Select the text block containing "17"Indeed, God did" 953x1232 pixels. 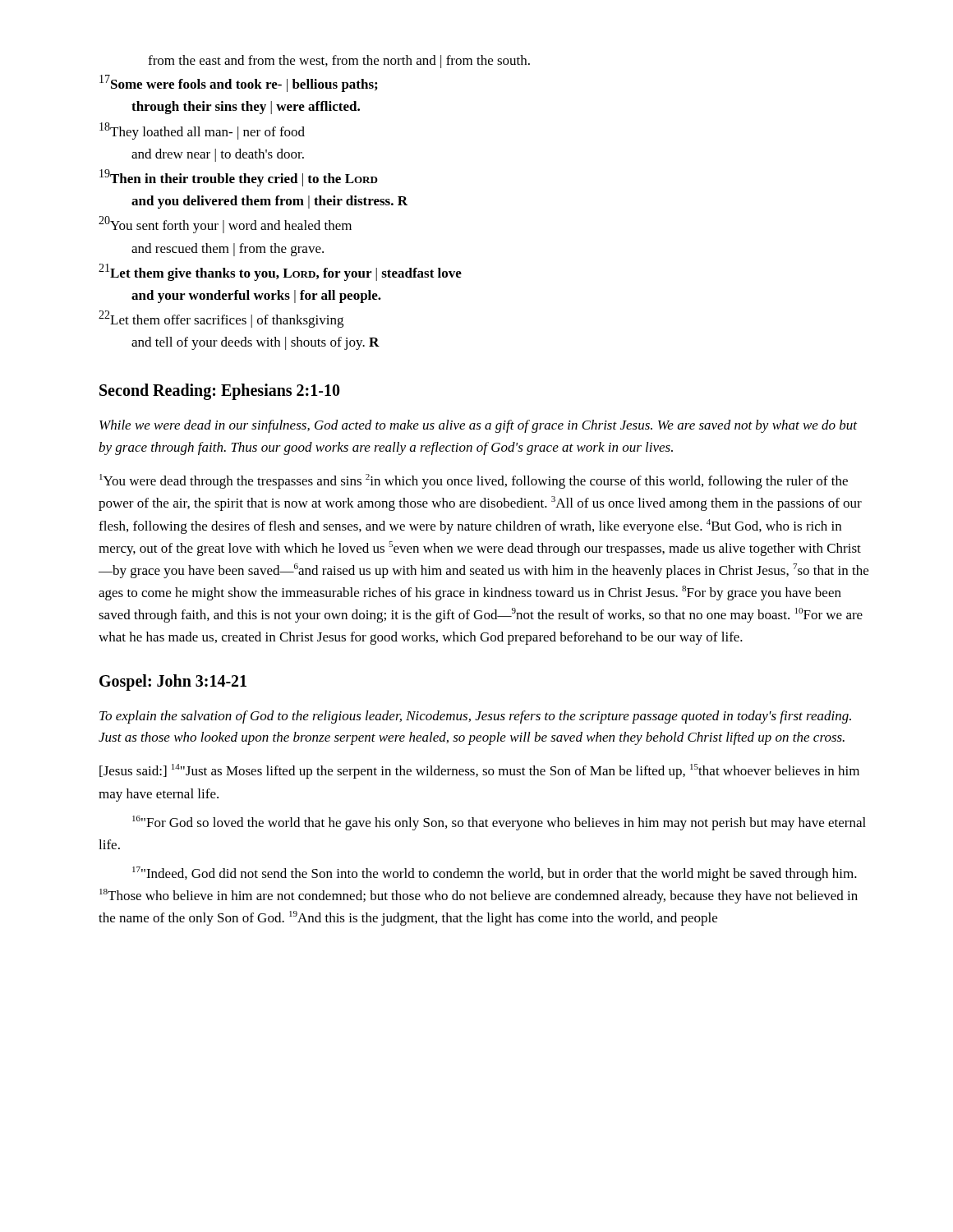[x=478, y=895]
